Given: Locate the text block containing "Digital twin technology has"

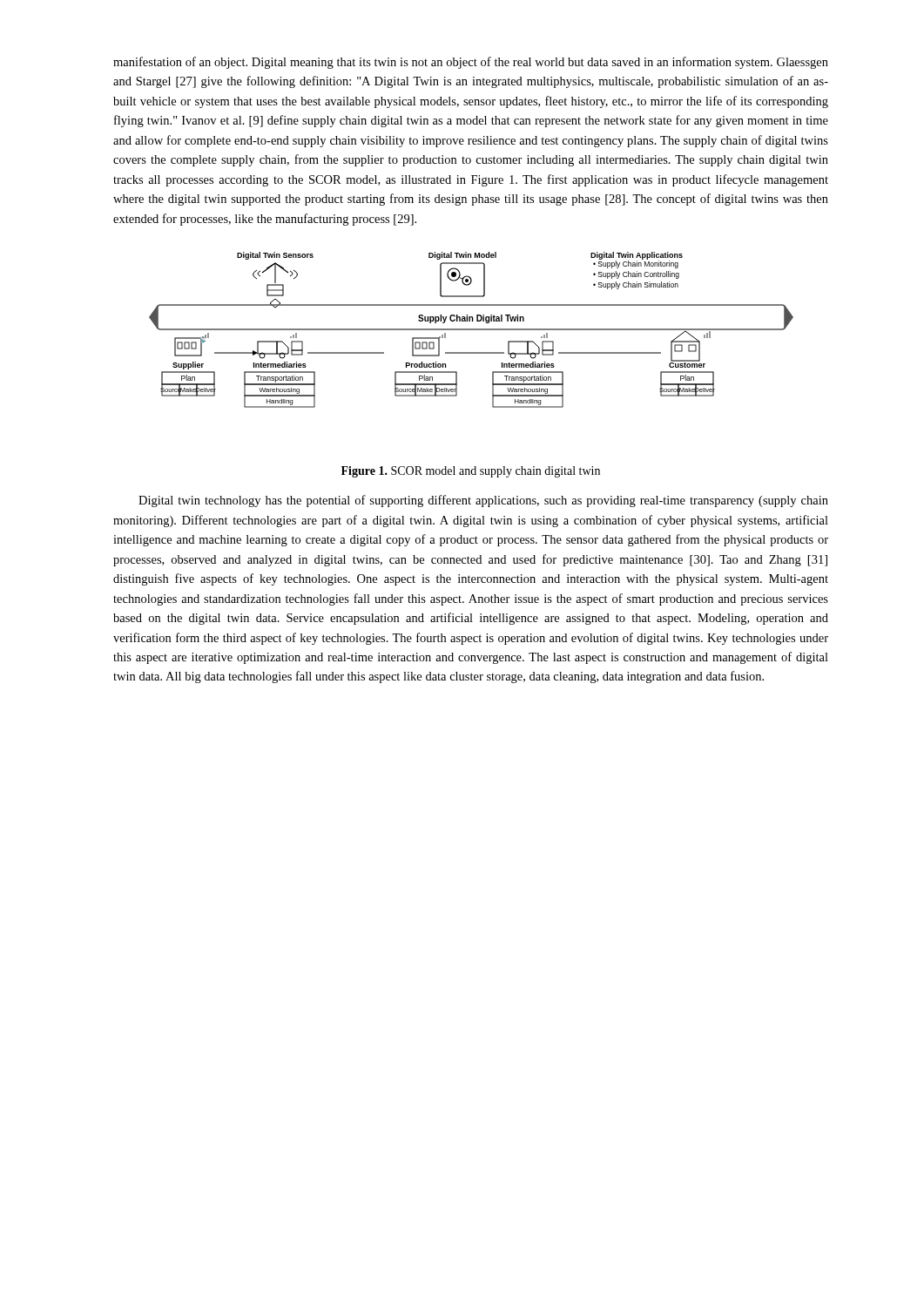Looking at the screenshot, I should click(x=471, y=588).
